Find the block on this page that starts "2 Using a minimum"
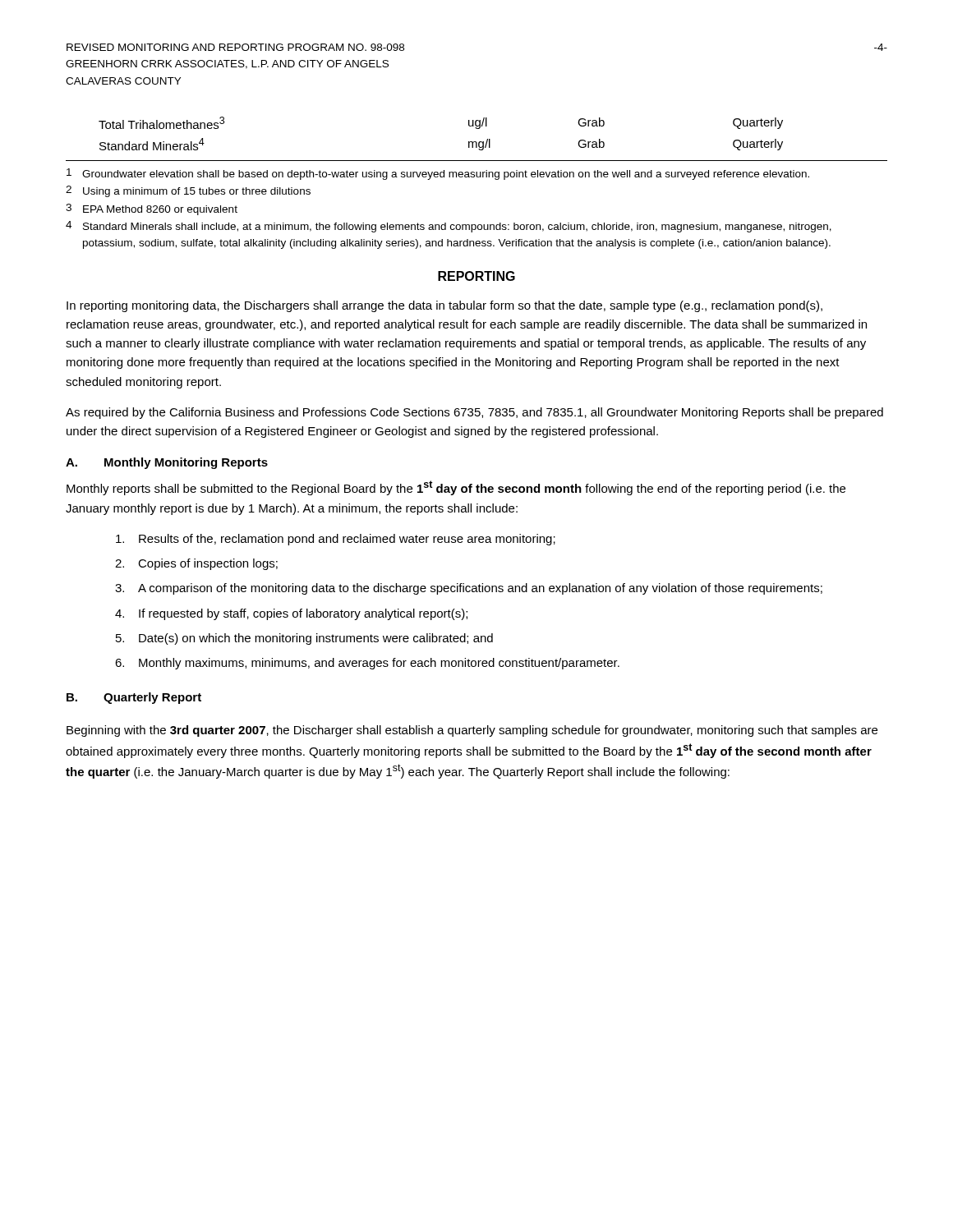 [x=188, y=191]
